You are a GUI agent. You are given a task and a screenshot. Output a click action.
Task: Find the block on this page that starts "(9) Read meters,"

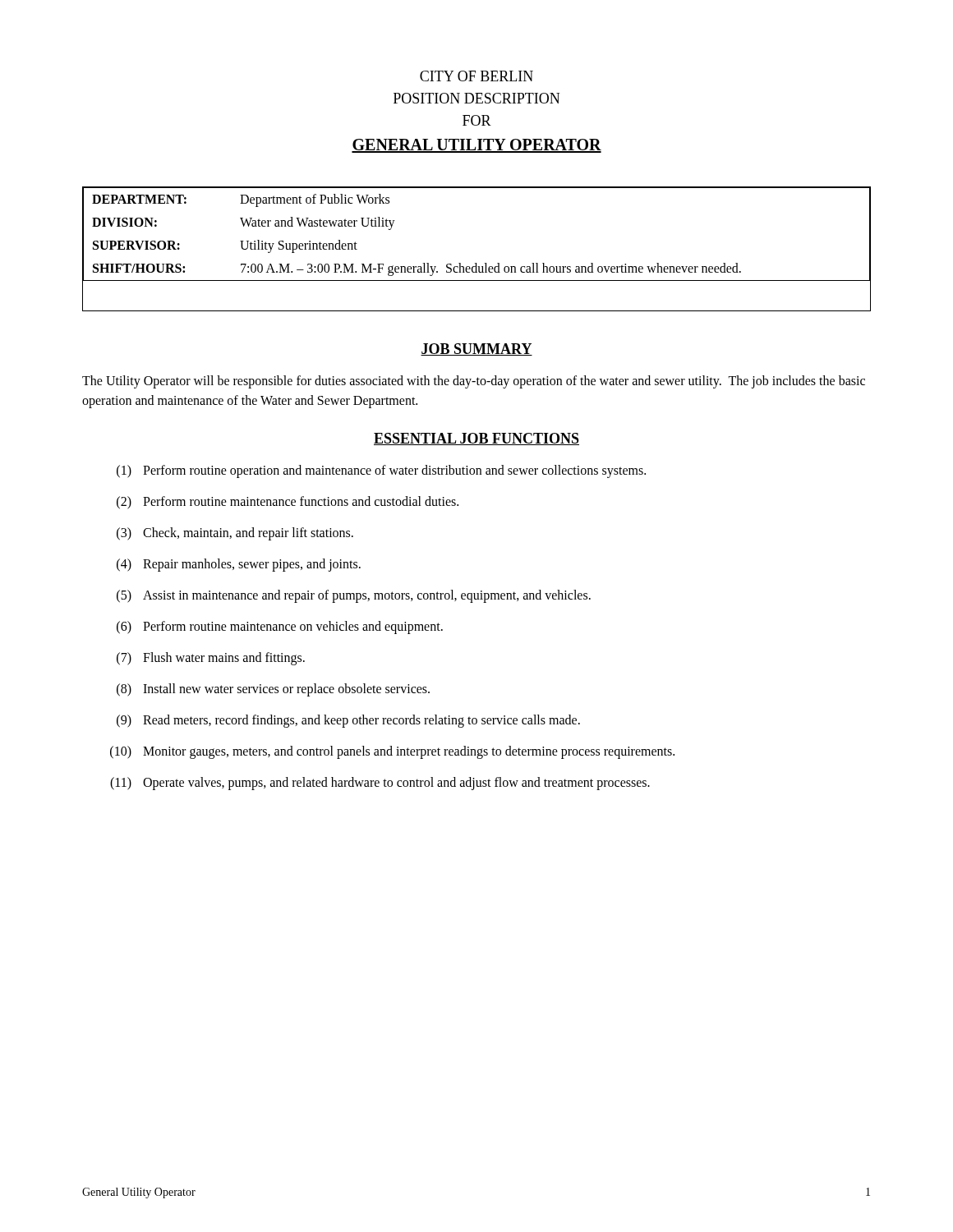pos(476,720)
